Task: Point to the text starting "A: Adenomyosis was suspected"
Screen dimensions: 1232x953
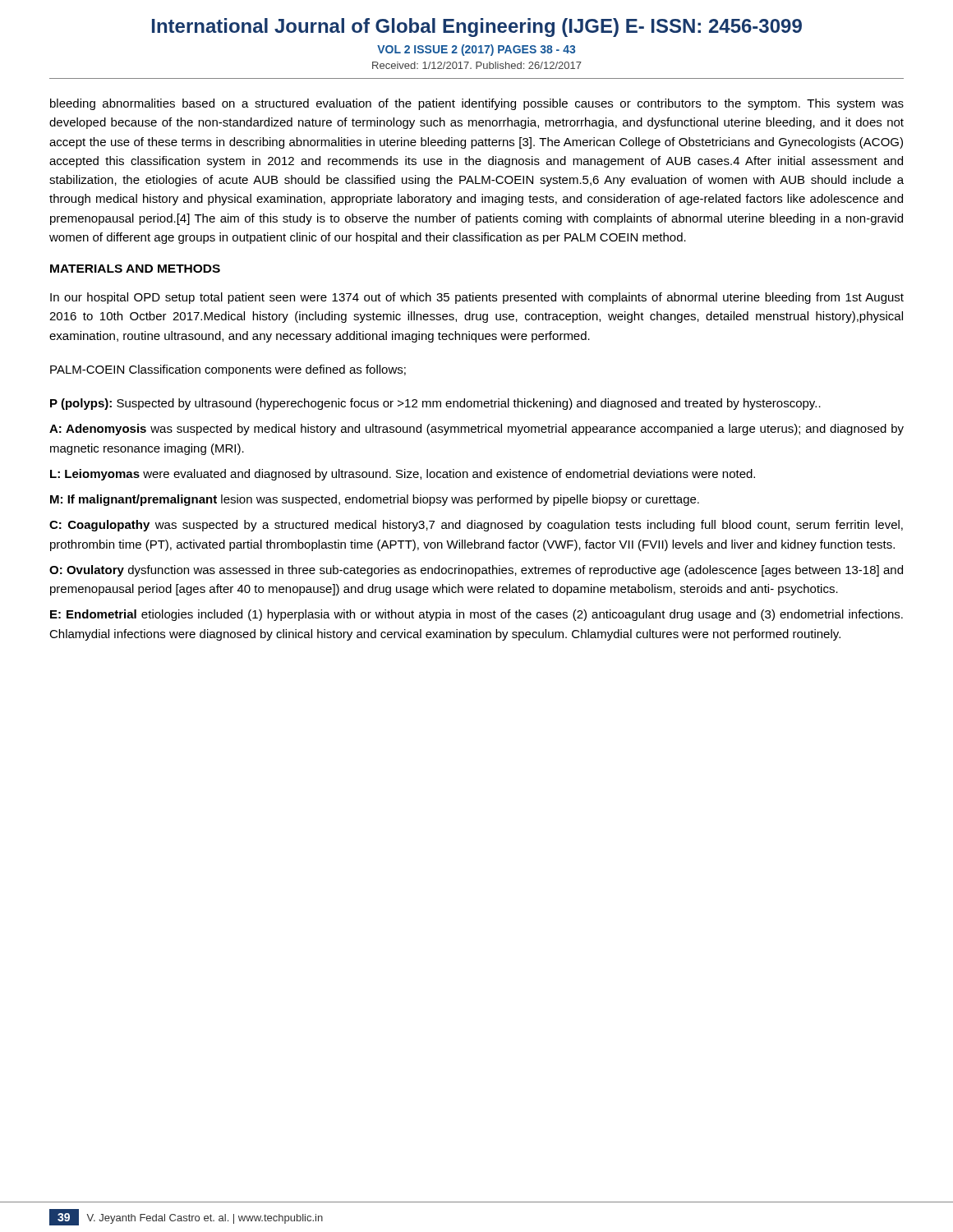Action: coord(476,438)
